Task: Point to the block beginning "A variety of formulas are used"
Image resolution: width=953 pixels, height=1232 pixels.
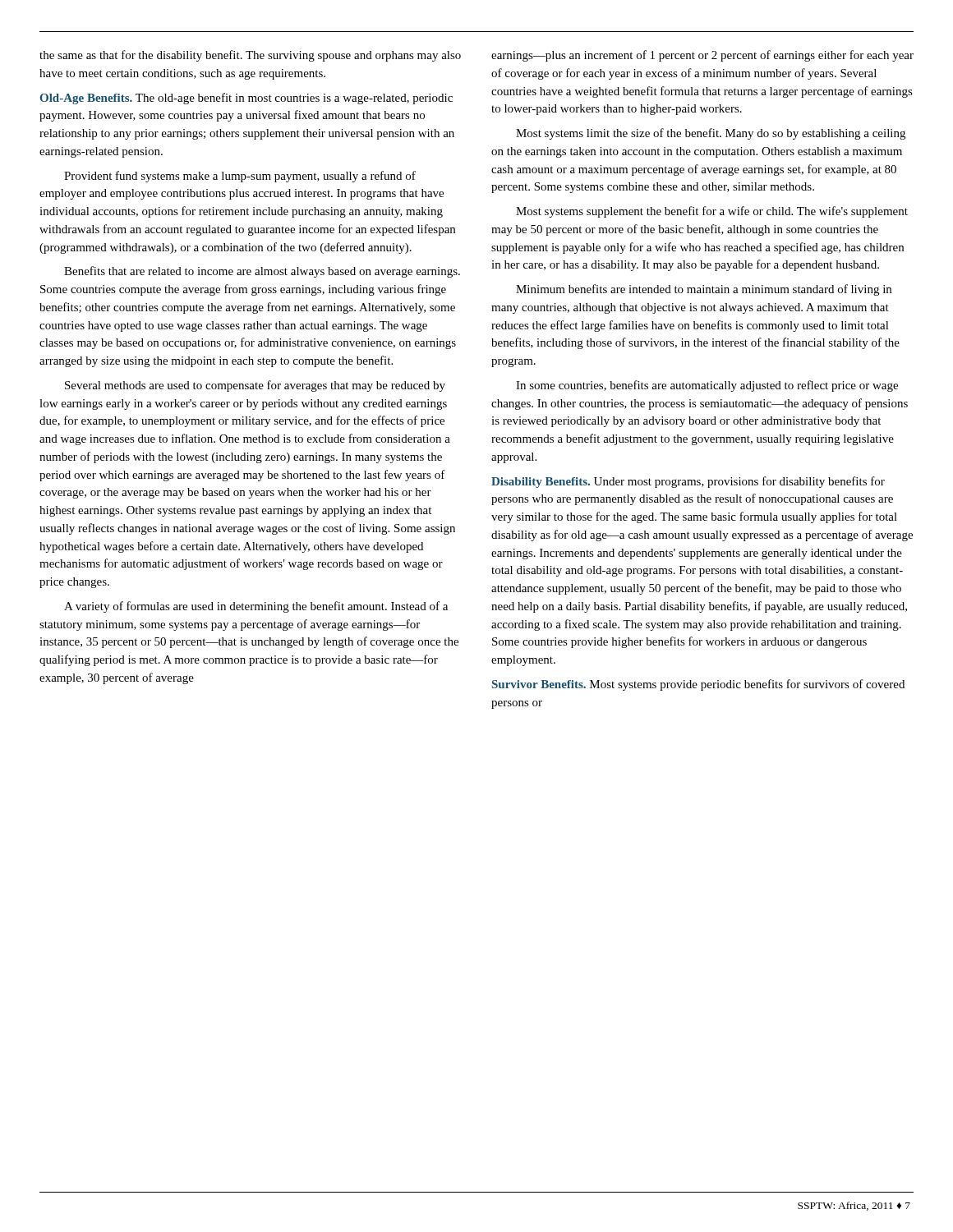Action: coord(251,642)
